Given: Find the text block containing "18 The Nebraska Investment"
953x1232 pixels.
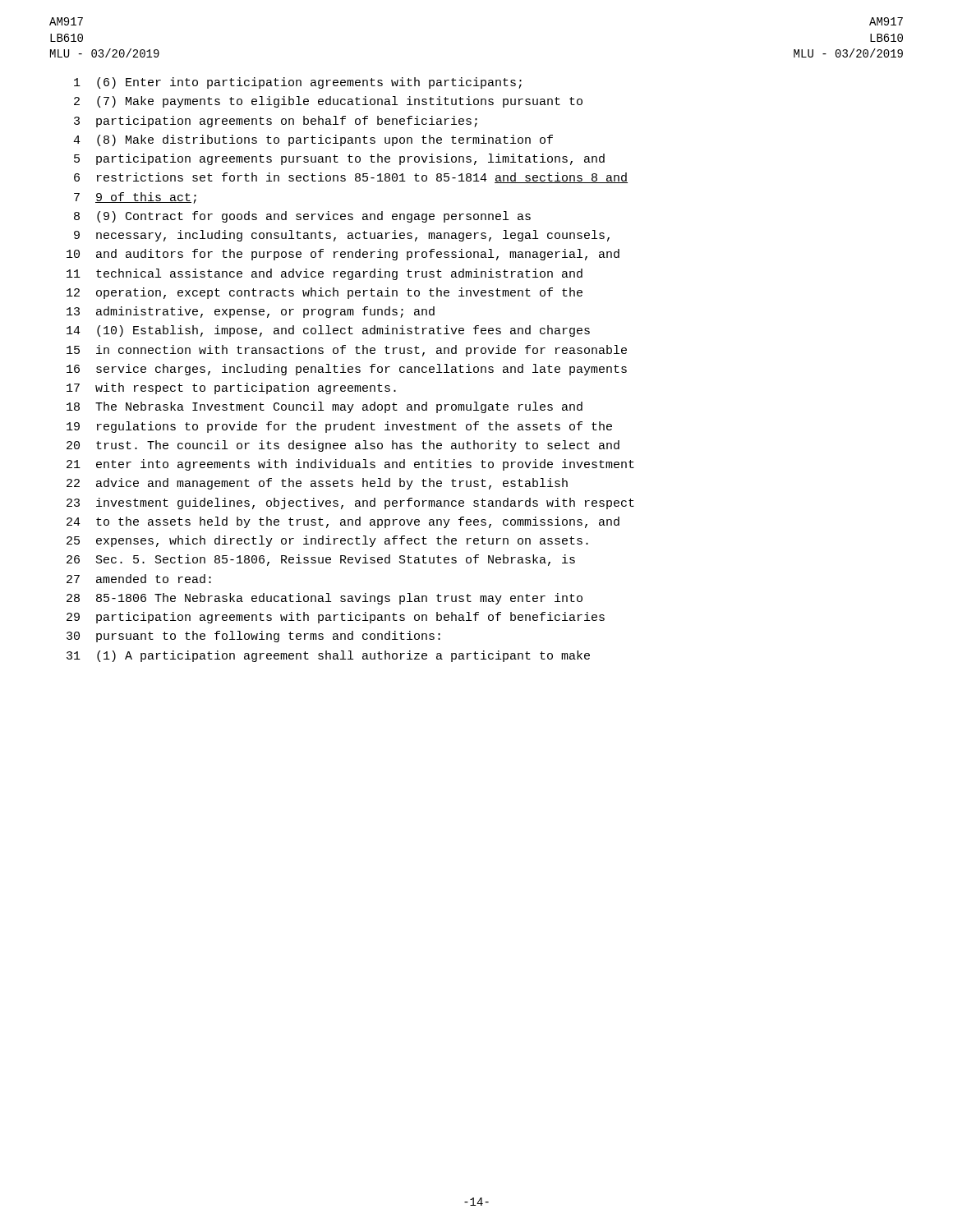Looking at the screenshot, I should point(476,408).
